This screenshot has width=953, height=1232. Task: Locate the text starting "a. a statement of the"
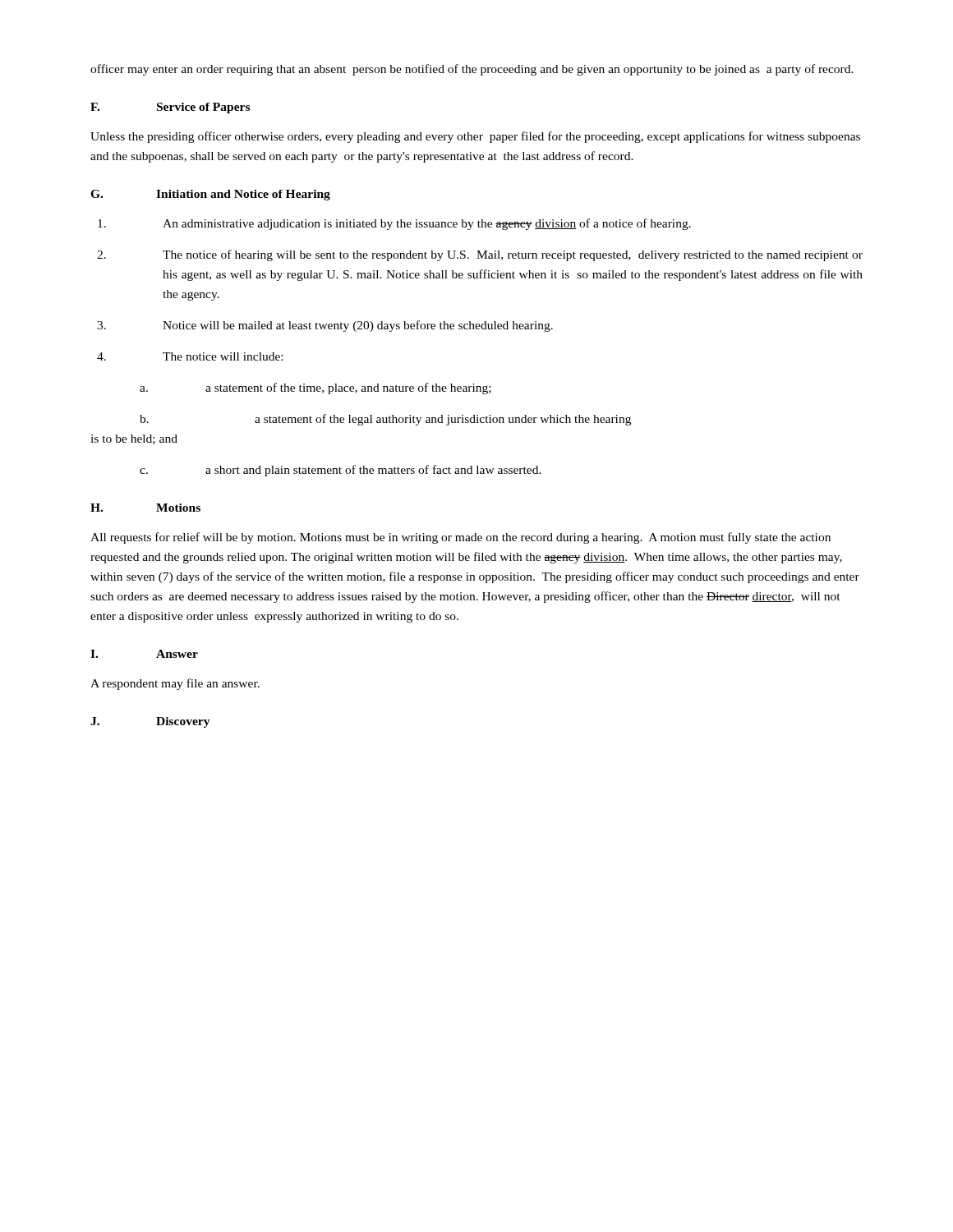click(x=476, y=388)
